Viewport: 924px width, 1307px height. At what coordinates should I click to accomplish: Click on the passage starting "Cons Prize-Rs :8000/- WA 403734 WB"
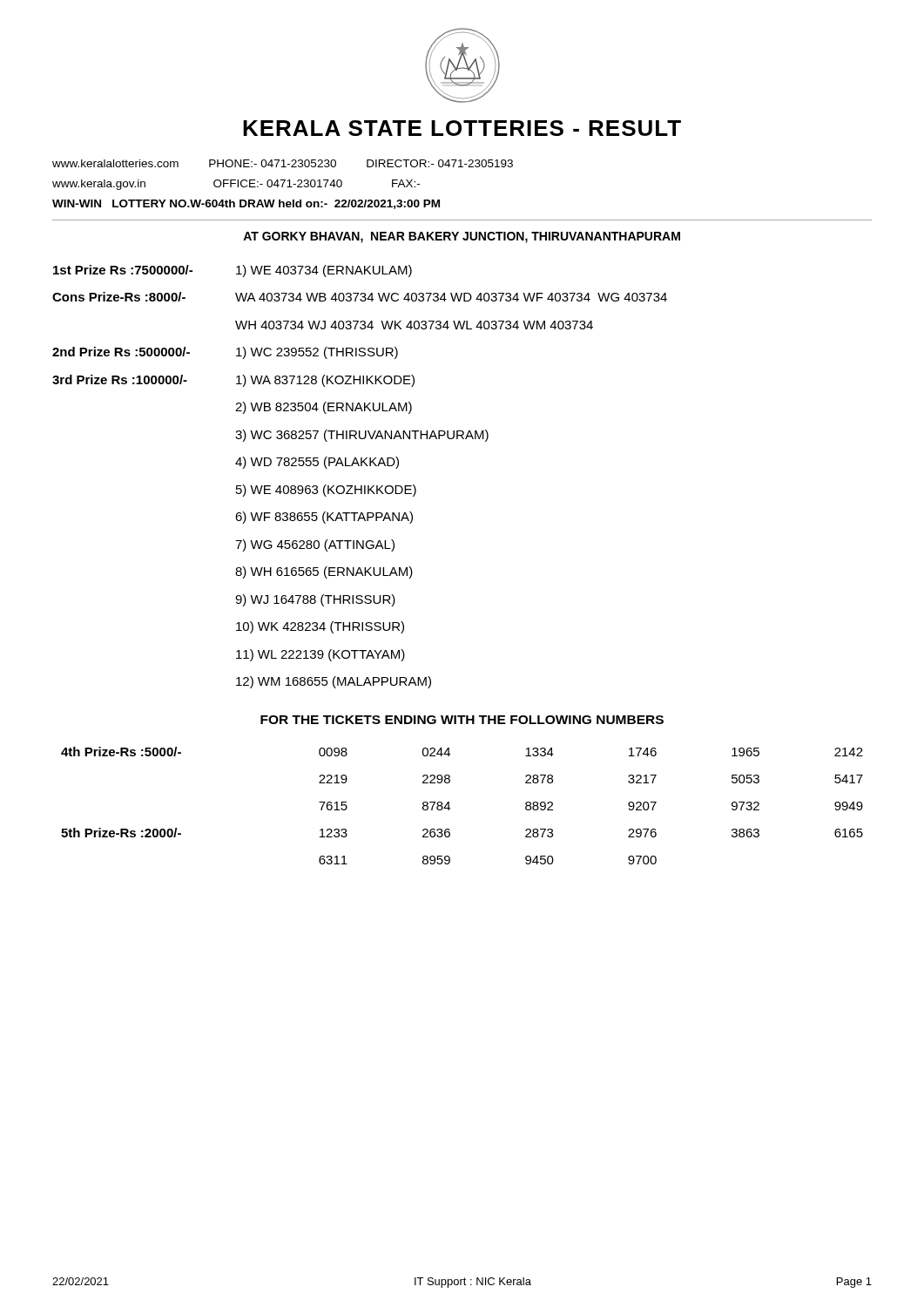pyautogui.click(x=462, y=297)
